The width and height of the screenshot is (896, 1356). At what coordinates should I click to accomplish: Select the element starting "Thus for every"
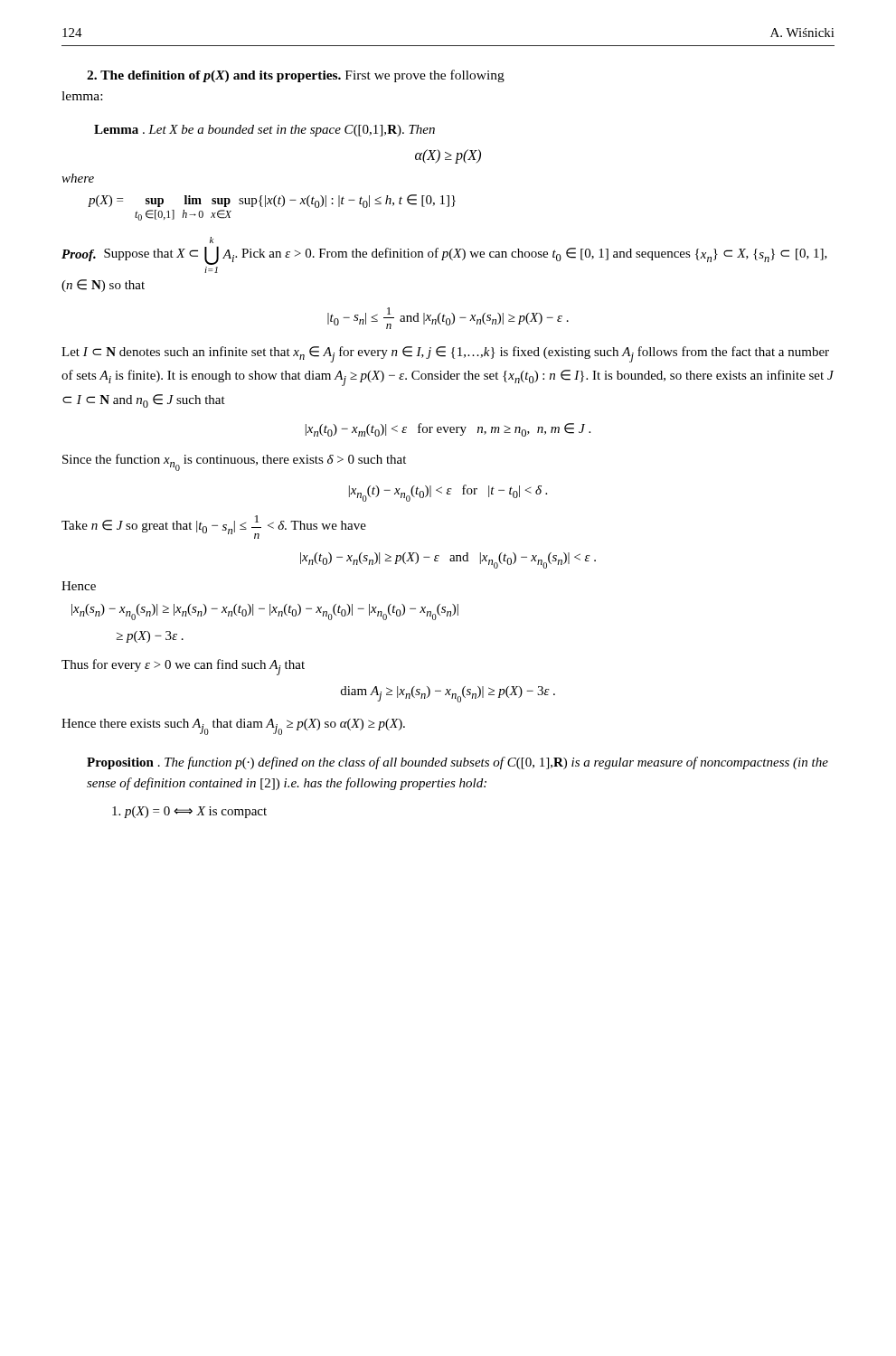pos(183,666)
